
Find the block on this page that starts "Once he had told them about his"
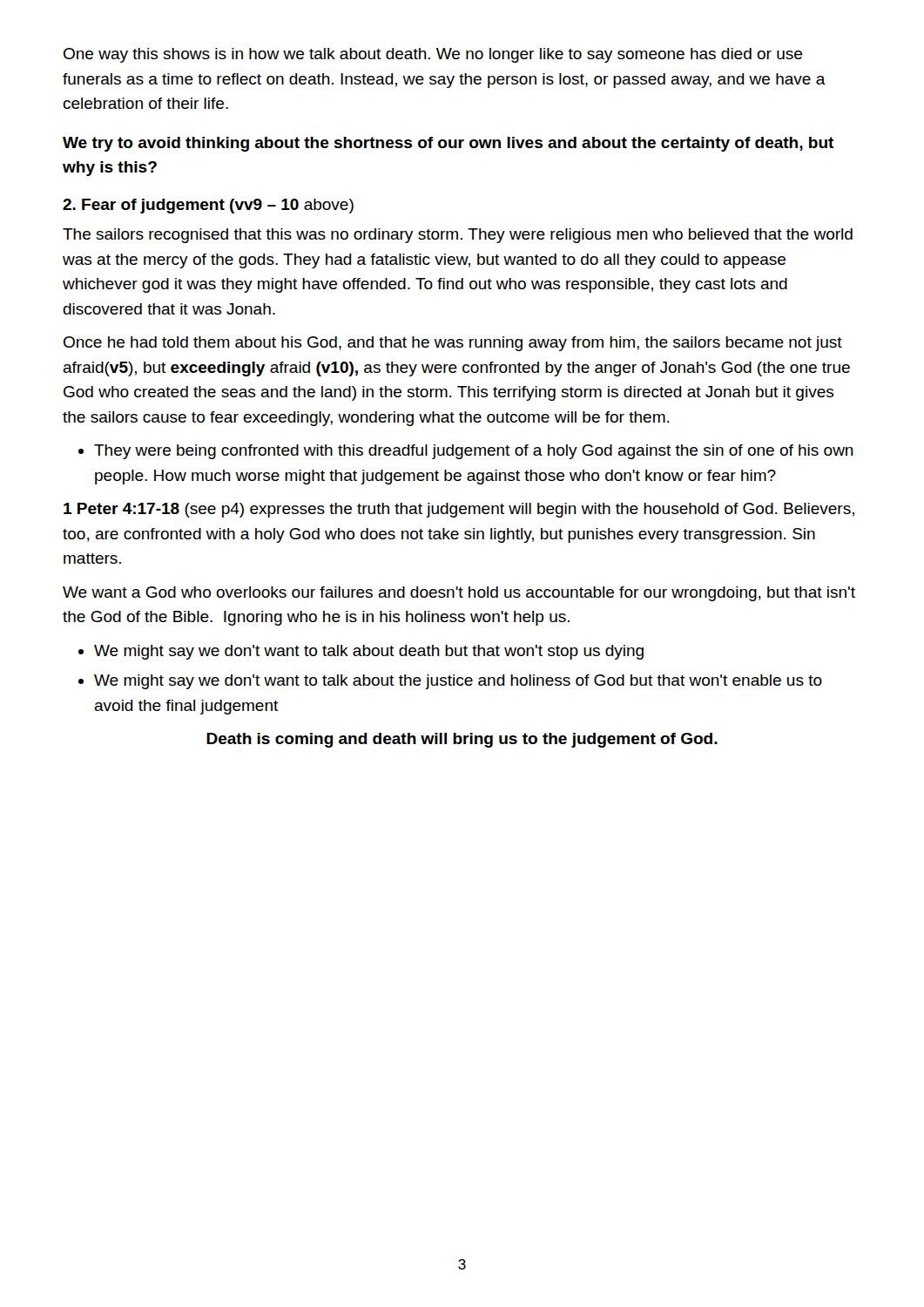click(457, 379)
